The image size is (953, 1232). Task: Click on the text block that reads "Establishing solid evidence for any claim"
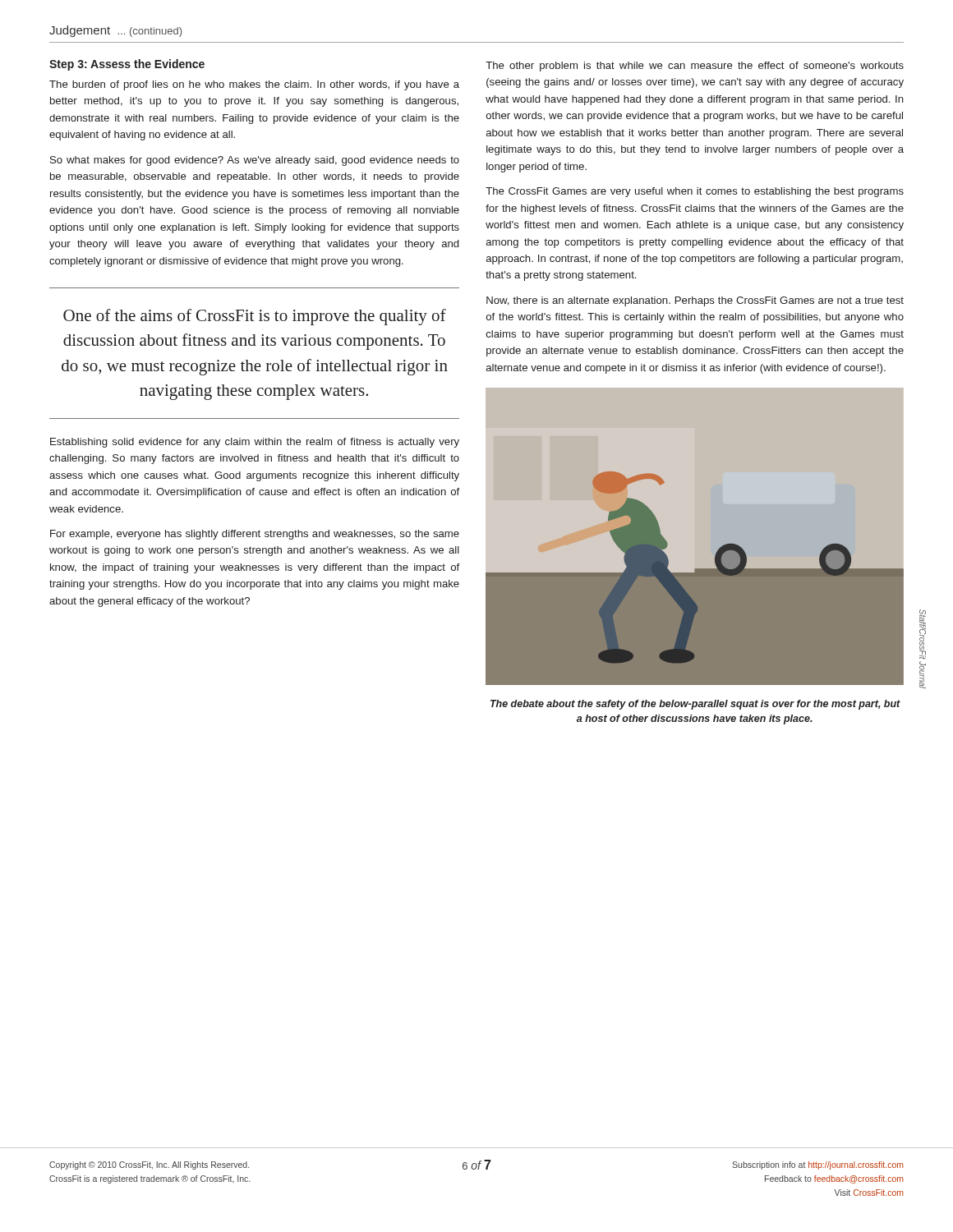click(254, 475)
